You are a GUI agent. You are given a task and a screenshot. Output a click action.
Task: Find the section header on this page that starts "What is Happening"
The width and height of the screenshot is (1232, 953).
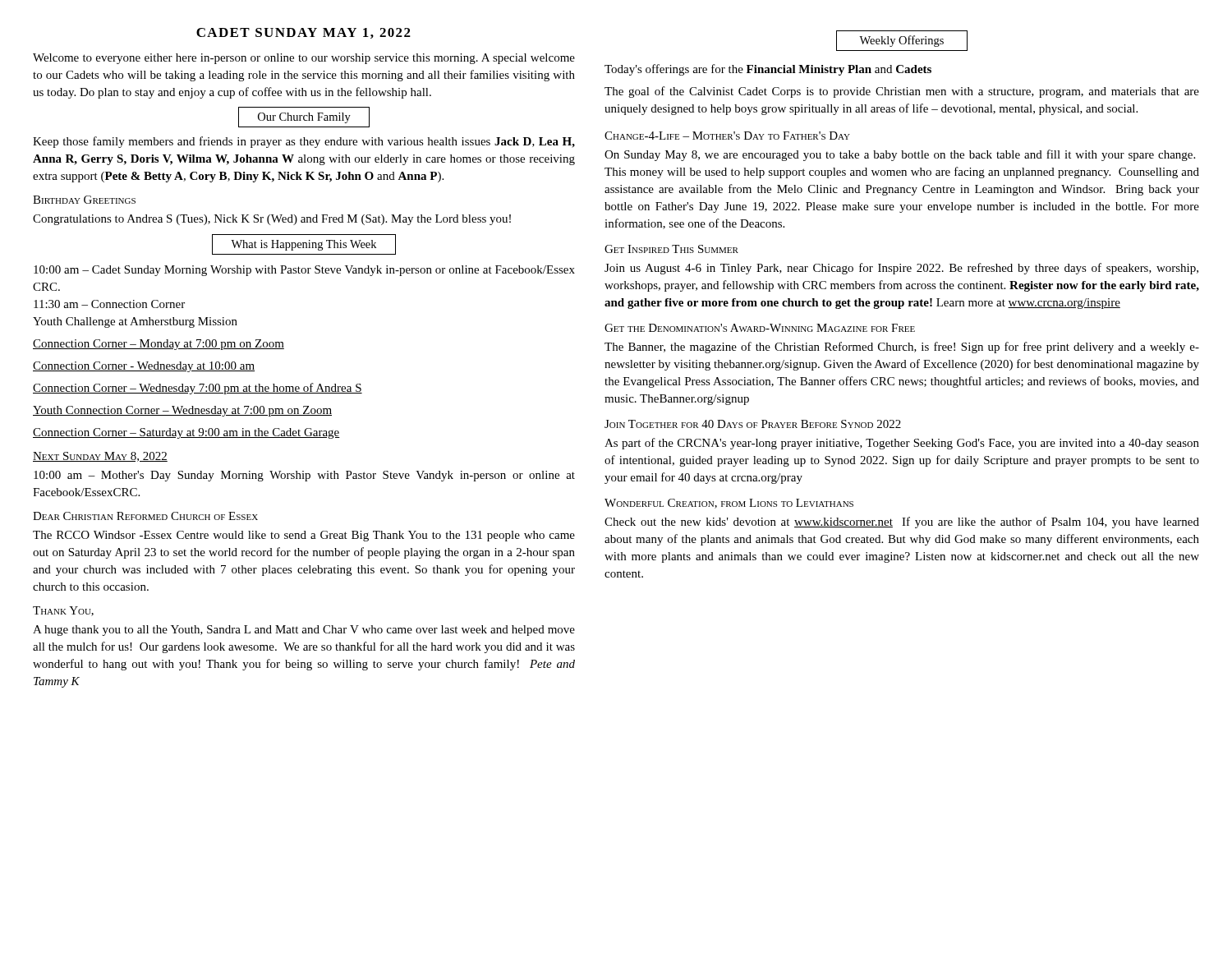(304, 244)
